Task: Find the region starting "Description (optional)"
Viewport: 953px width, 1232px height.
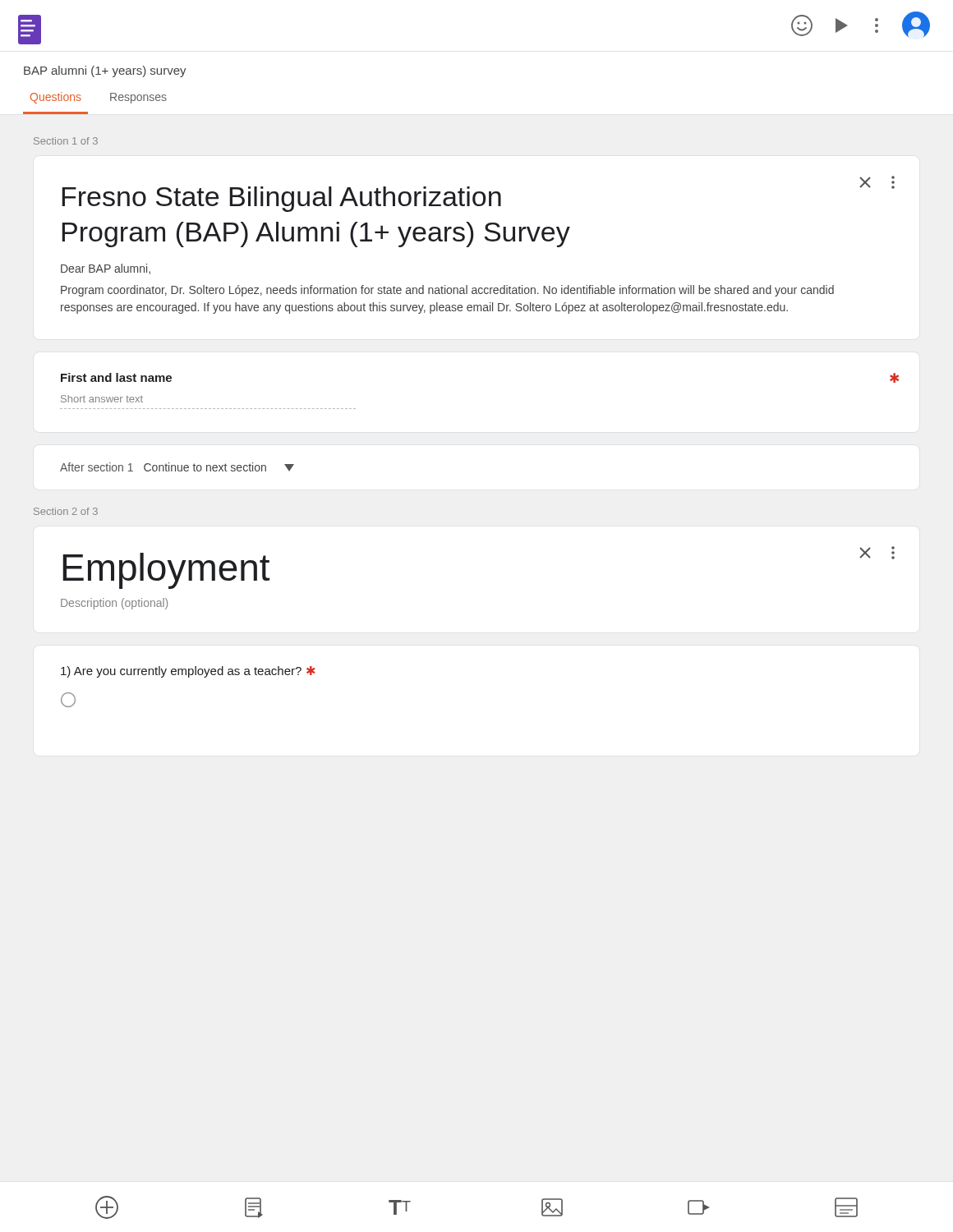Action: point(114,603)
